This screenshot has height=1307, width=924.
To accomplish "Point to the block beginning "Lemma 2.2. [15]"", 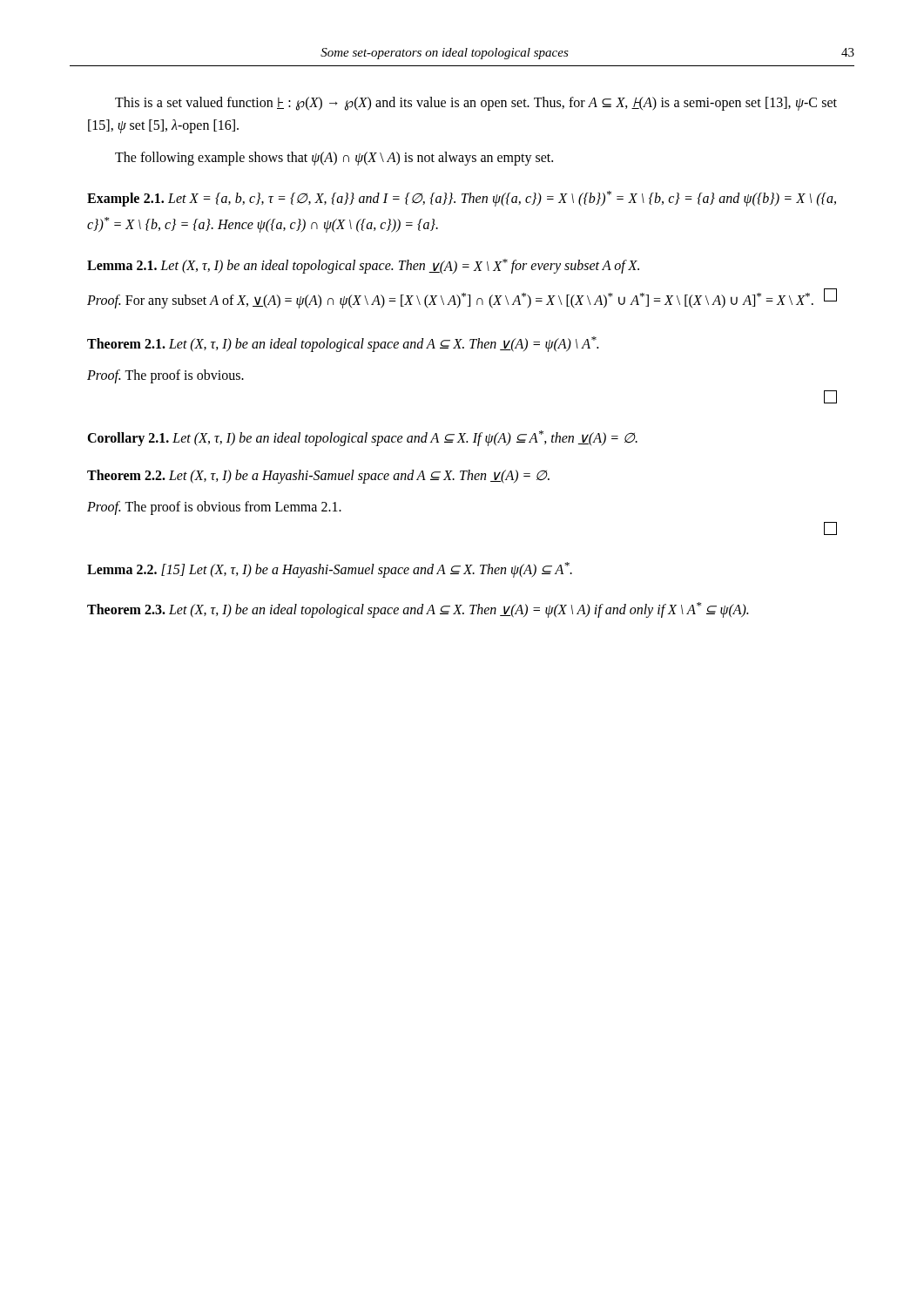I will point(330,568).
